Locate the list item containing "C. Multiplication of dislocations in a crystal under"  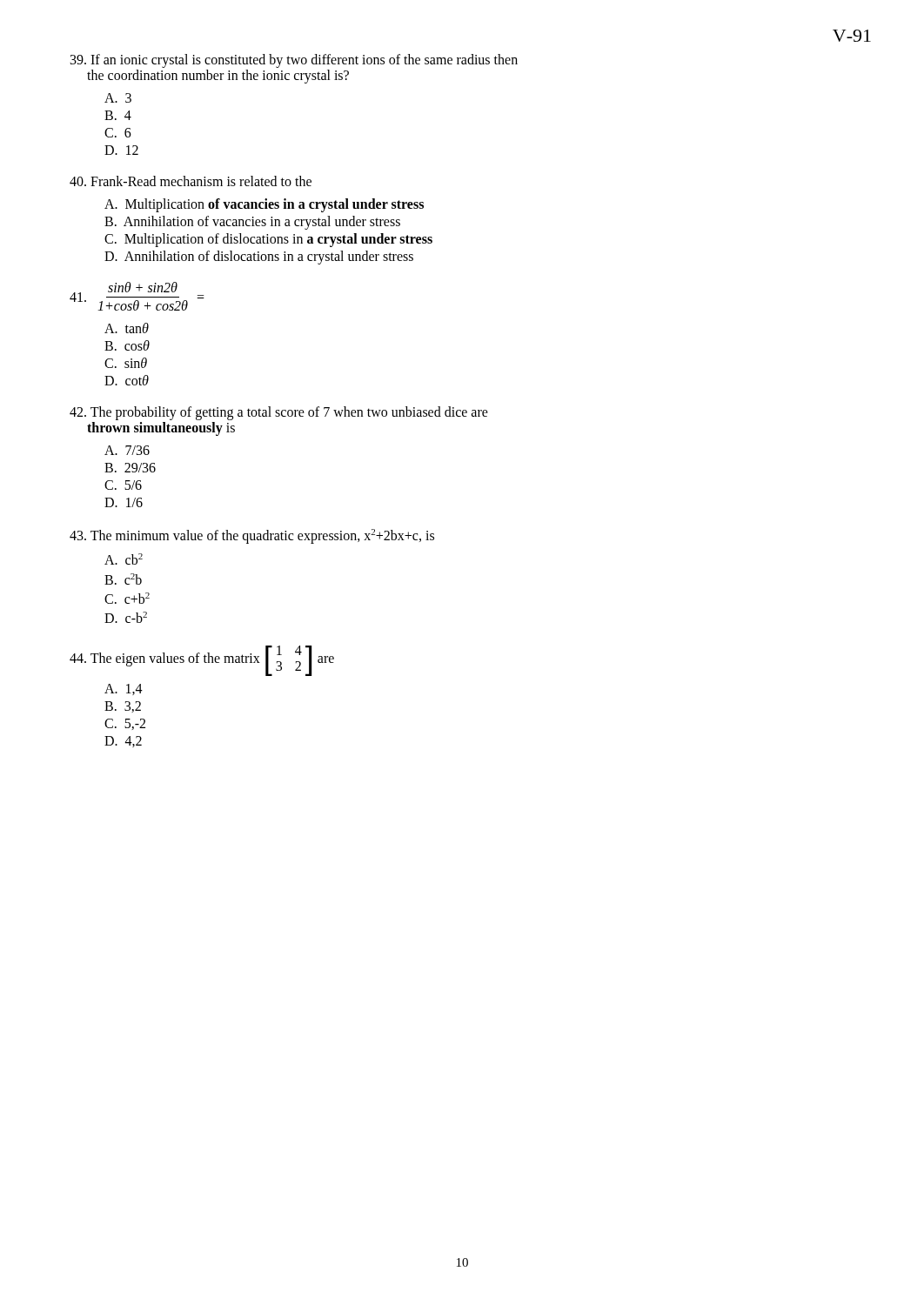(x=268, y=239)
